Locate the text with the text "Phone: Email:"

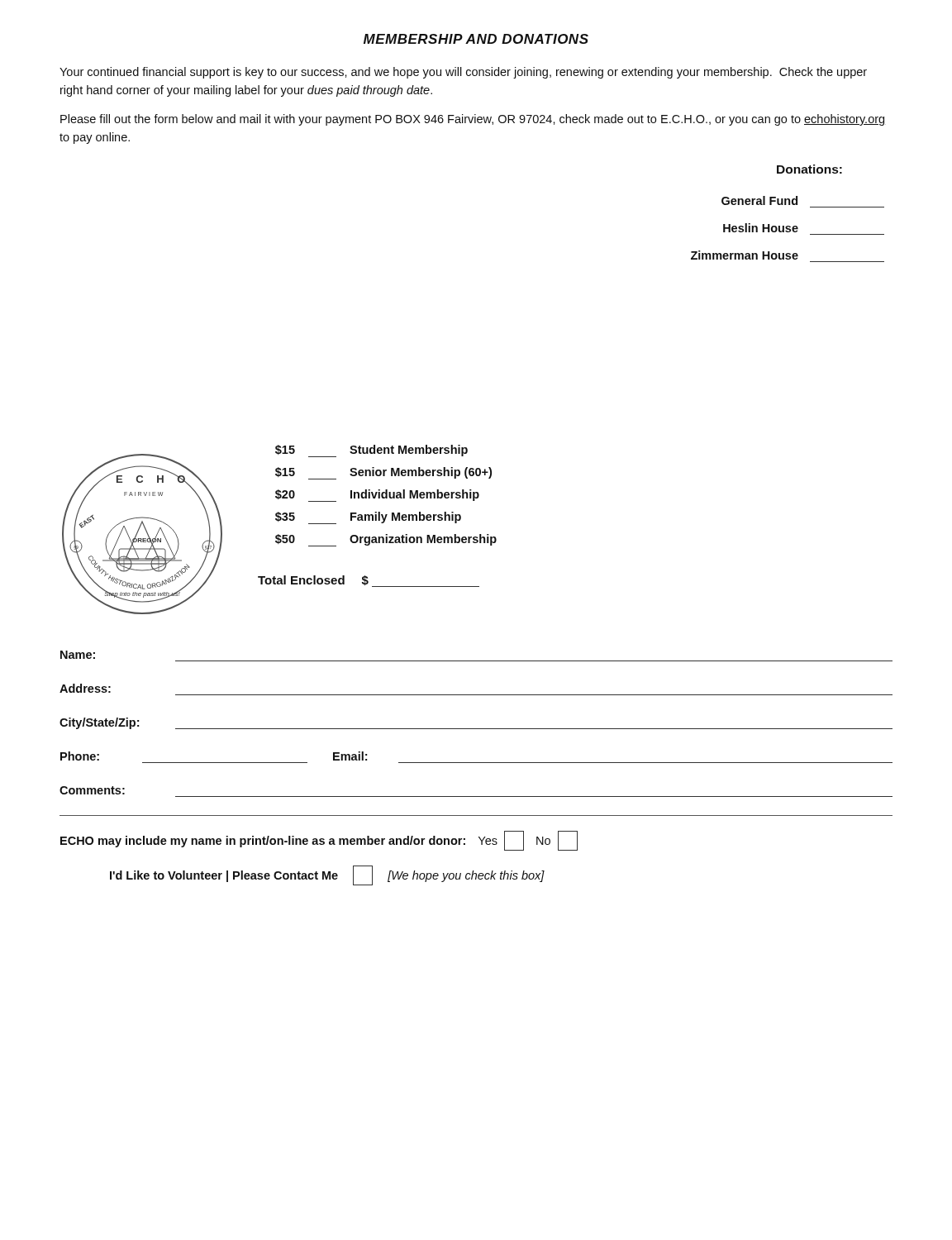tap(476, 755)
